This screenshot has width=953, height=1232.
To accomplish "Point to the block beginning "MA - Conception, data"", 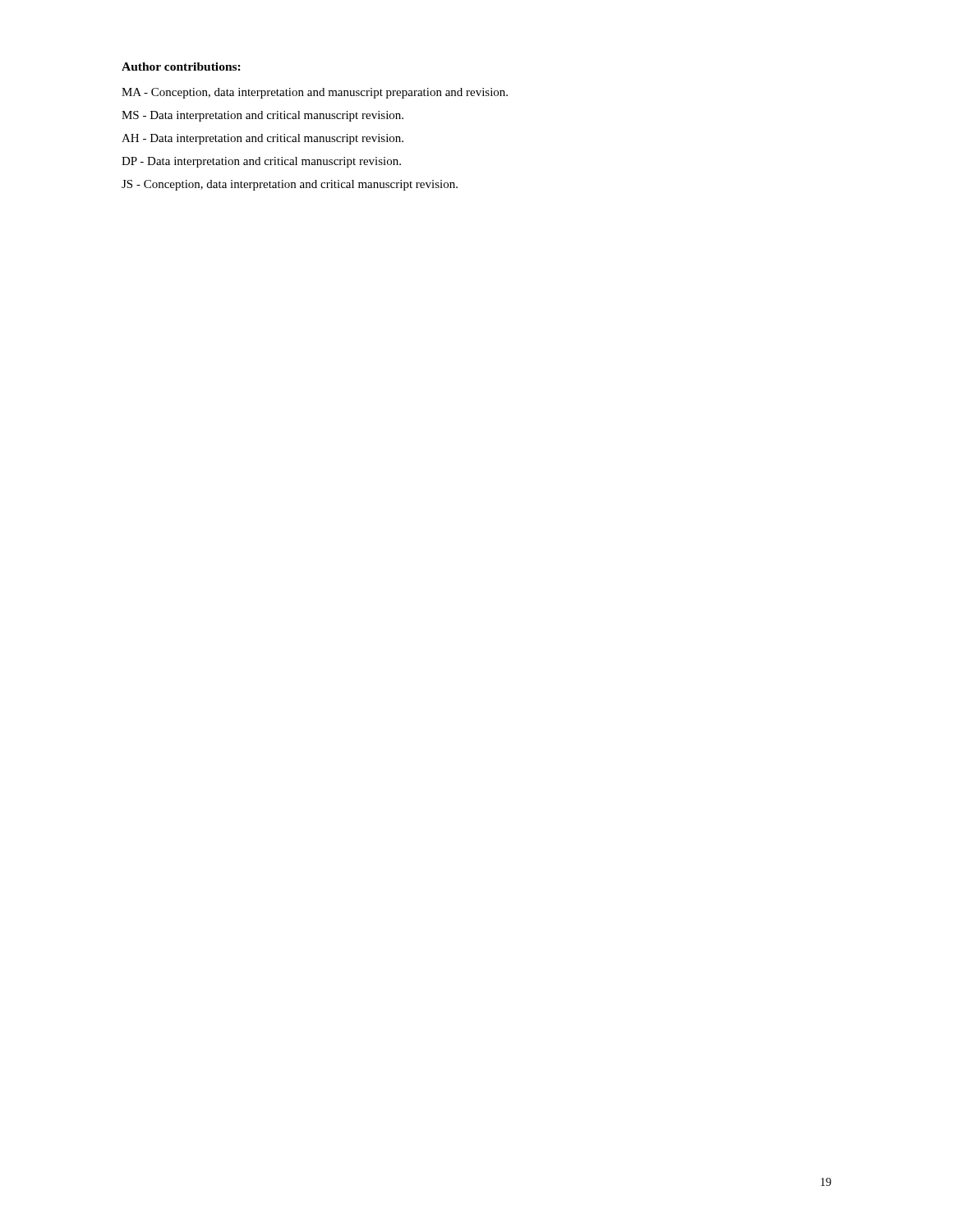I will (315, 92).
